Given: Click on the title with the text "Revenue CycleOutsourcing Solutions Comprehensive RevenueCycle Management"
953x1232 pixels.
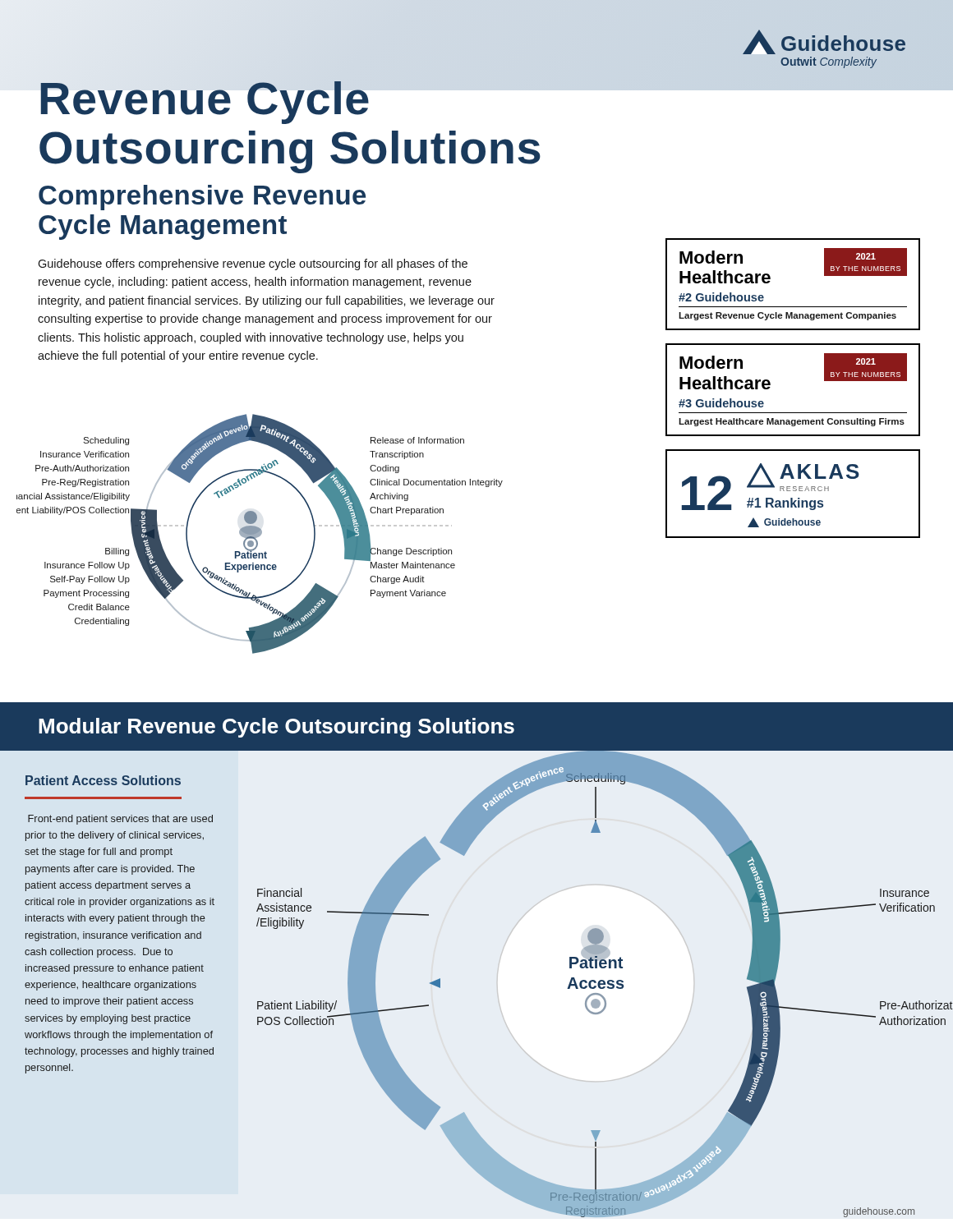Looking at the screenshot, I should (290, 157).
